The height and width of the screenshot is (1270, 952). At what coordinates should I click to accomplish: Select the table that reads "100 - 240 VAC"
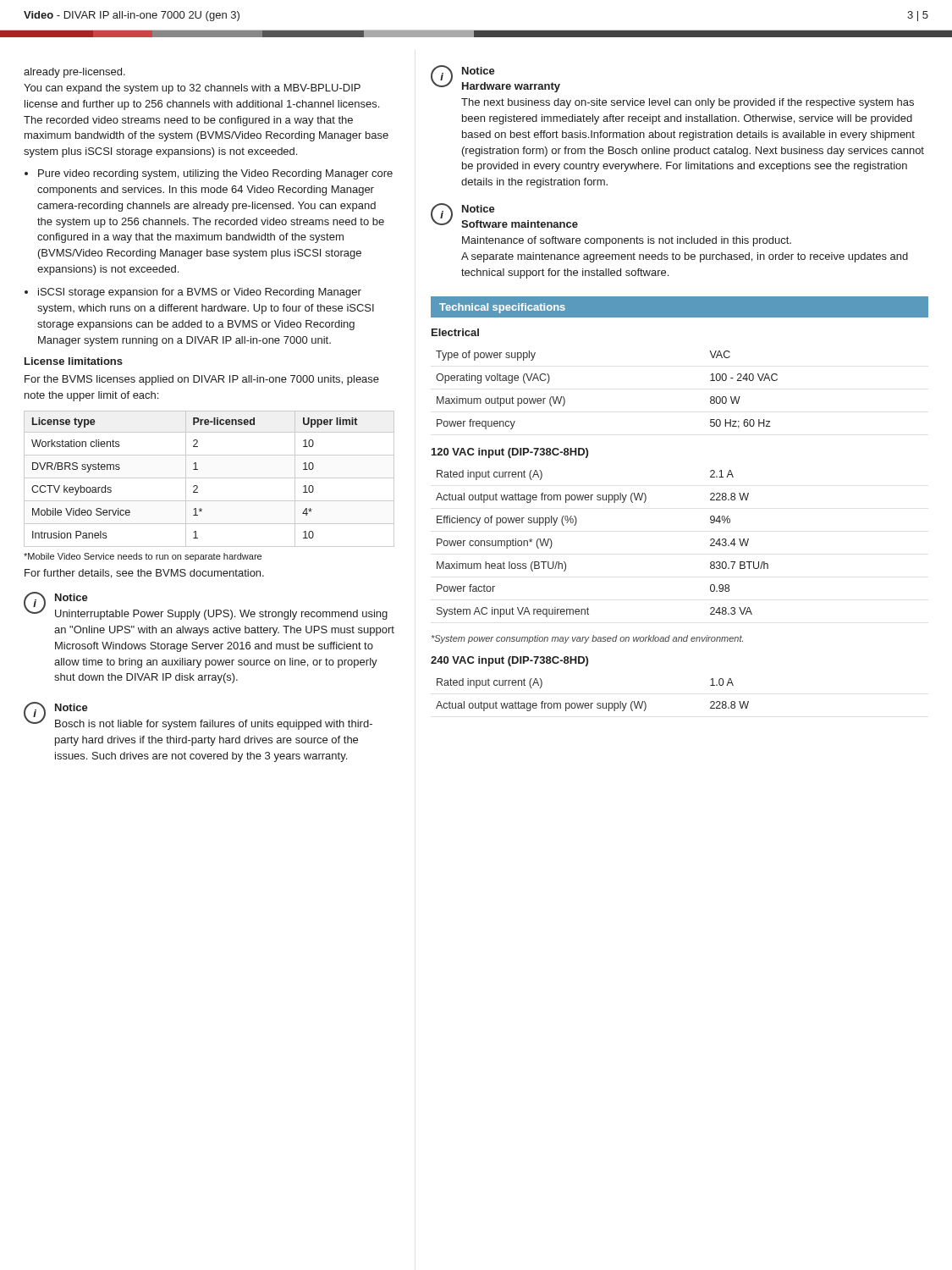point(679,389)
